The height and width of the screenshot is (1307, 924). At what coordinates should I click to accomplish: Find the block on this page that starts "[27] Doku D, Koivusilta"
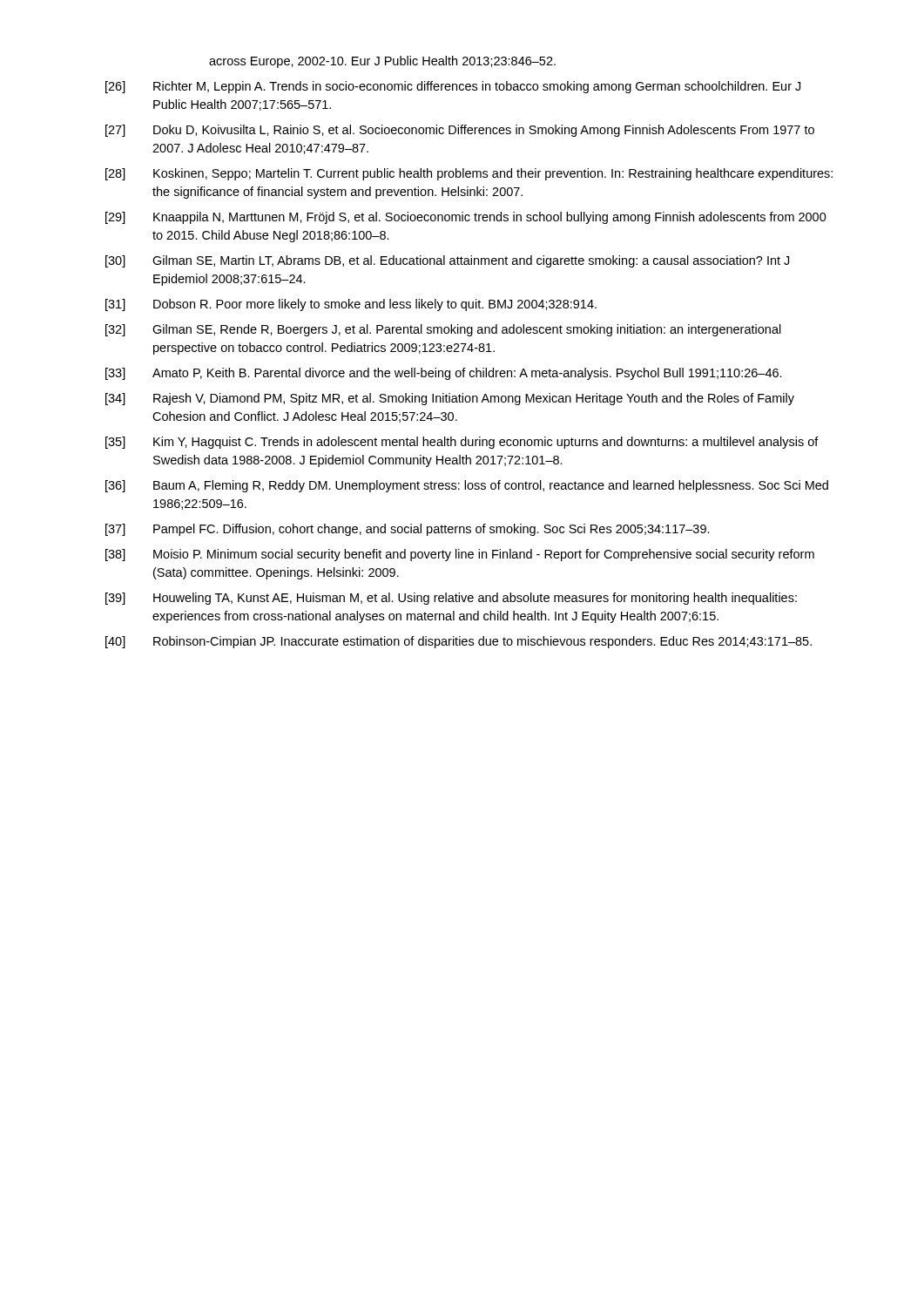[x=471, y=139]
